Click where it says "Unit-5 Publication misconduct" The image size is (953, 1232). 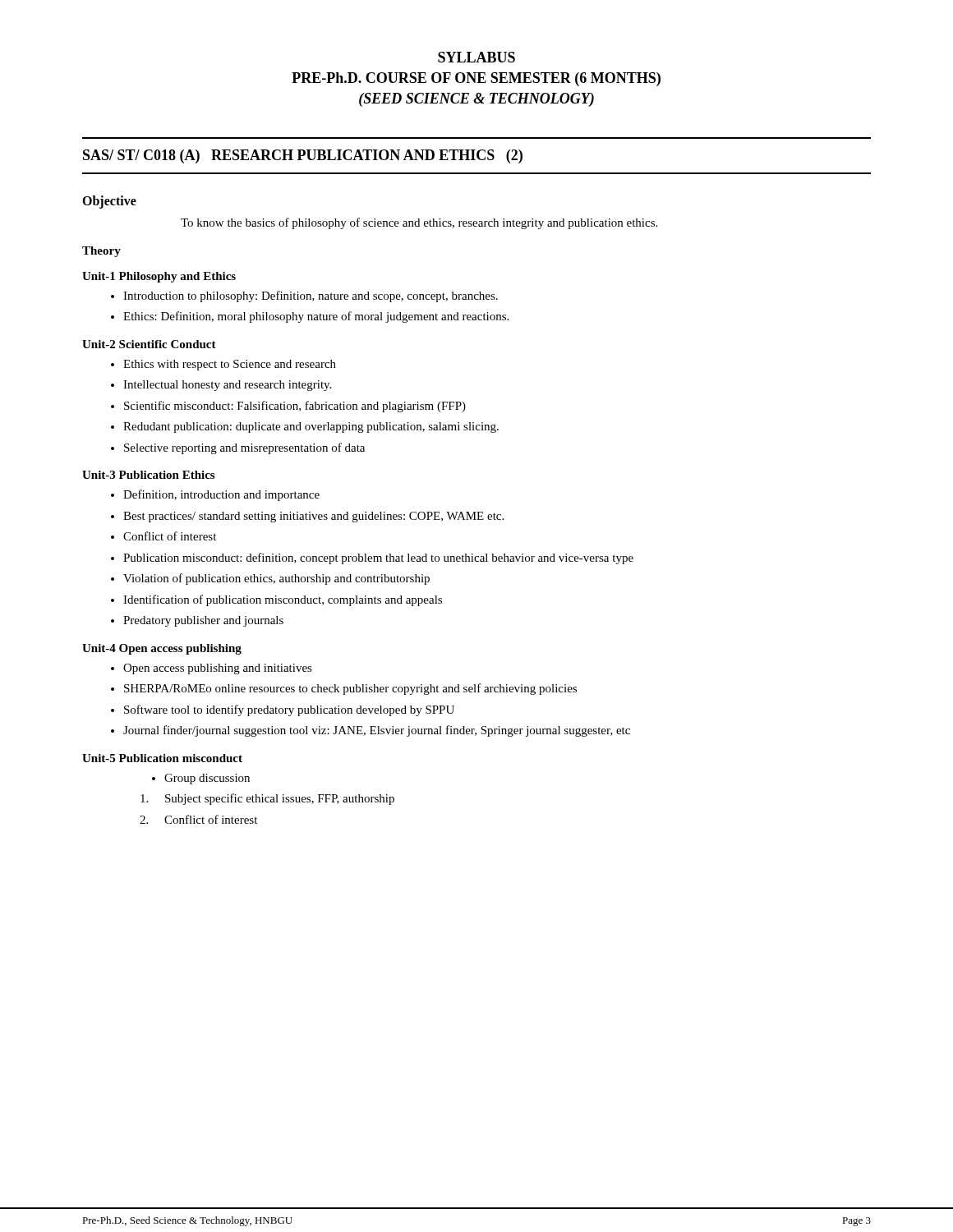click(162, 758)
